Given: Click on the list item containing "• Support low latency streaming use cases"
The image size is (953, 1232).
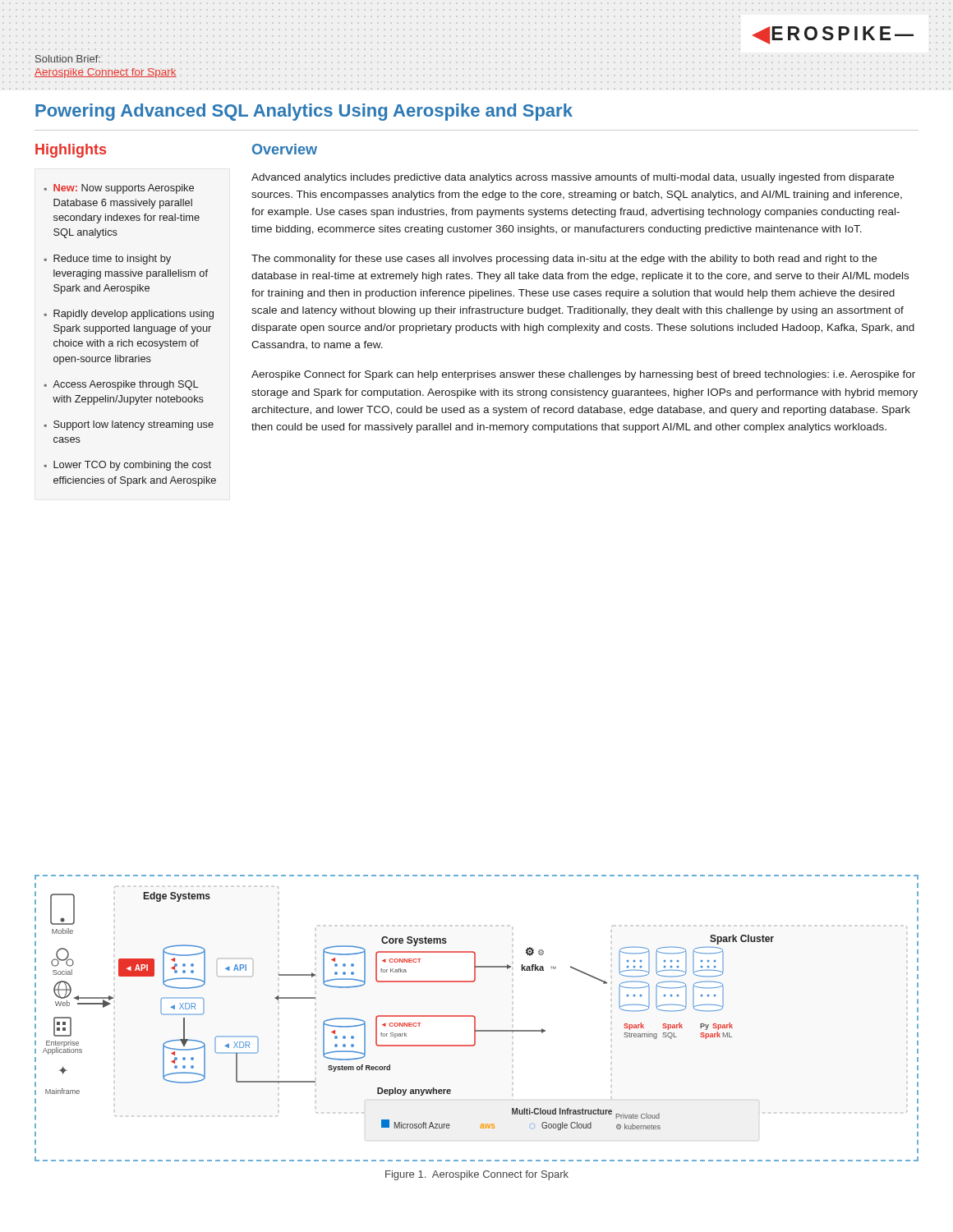Looking at the screenshot, I should pos(131,432).
